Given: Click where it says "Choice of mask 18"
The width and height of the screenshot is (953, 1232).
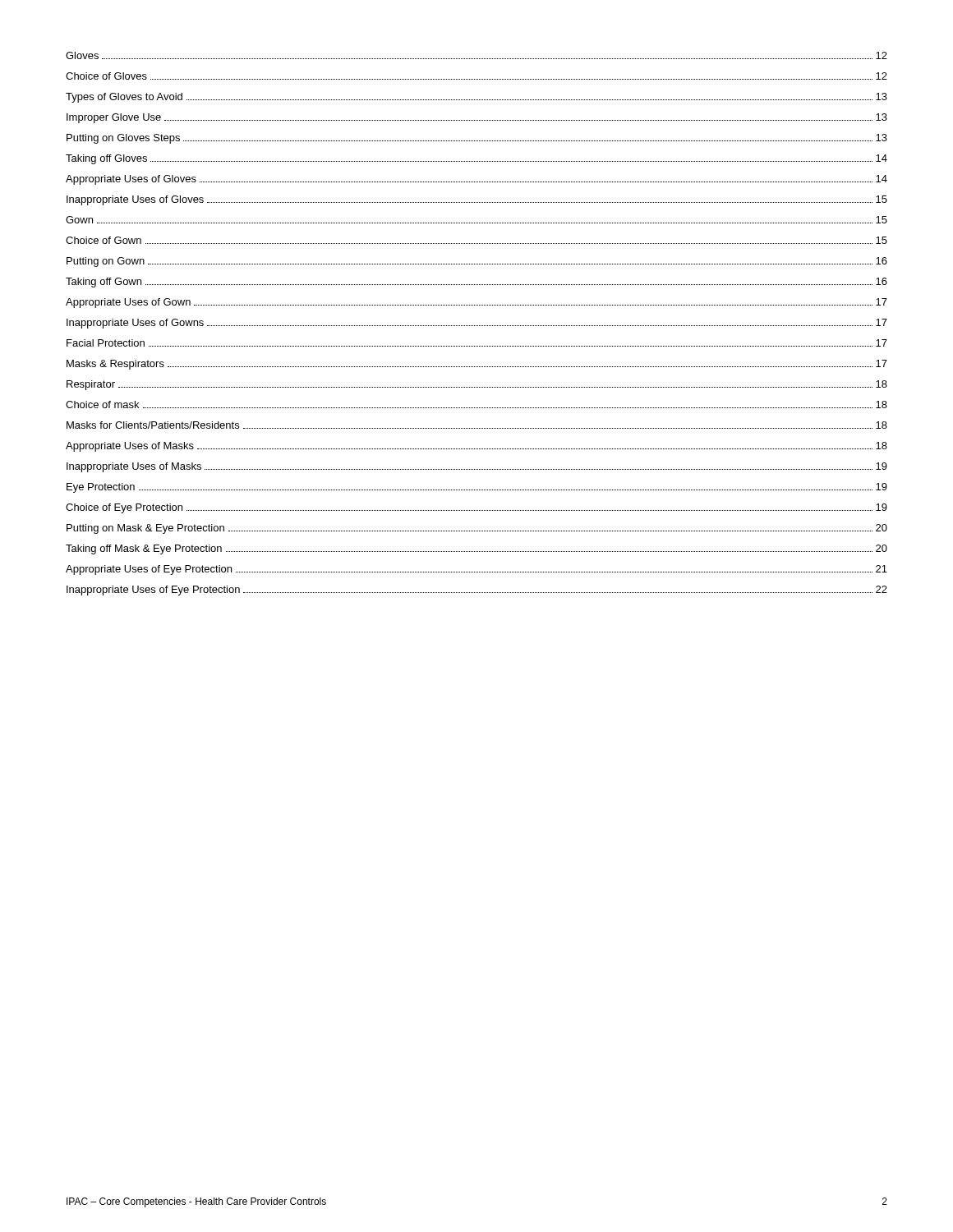Looking at the screenshot, I should tap(476, 404).
